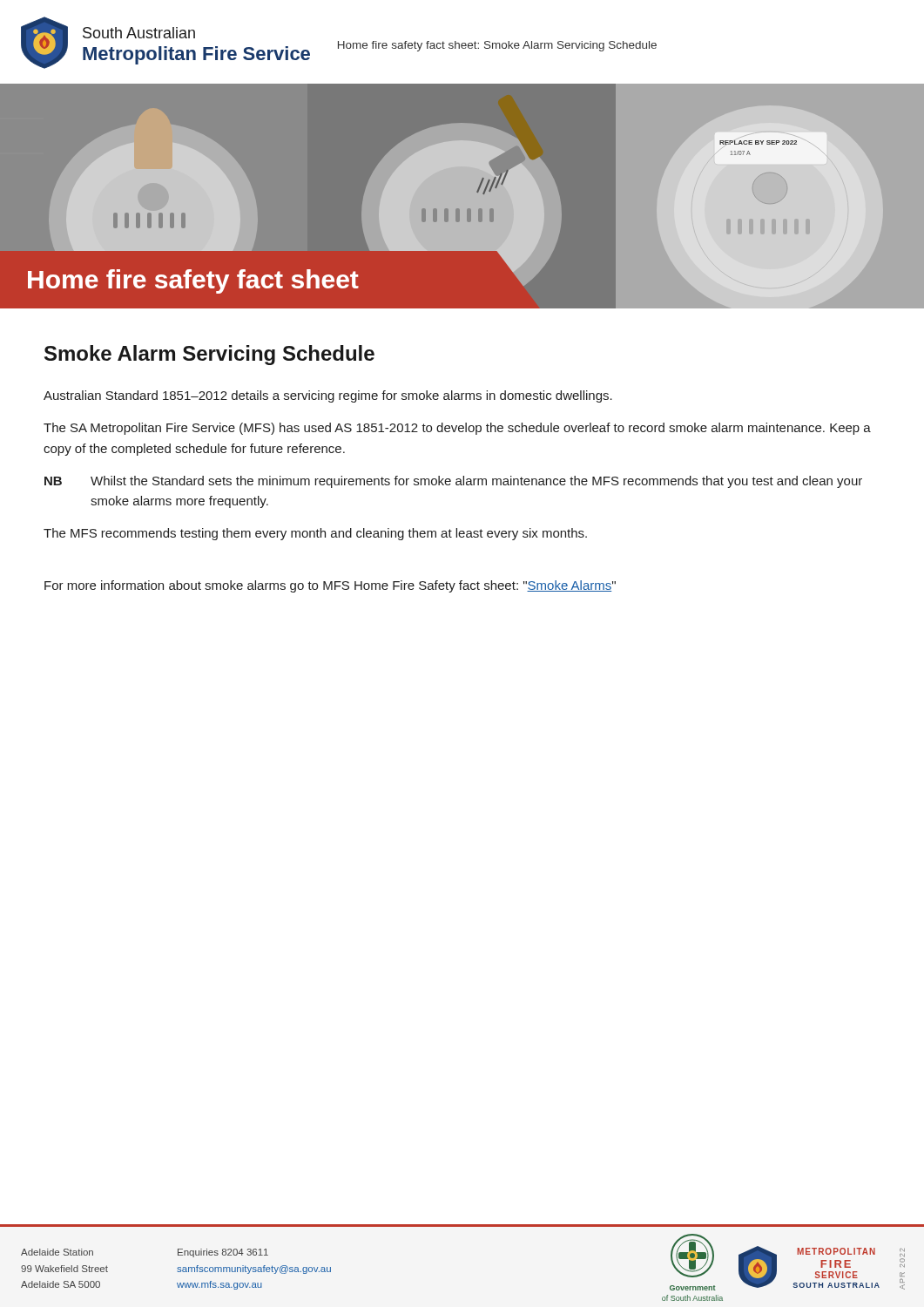Navigate to the region starting "The SA Metropolitan"

[x=462, y=438]
